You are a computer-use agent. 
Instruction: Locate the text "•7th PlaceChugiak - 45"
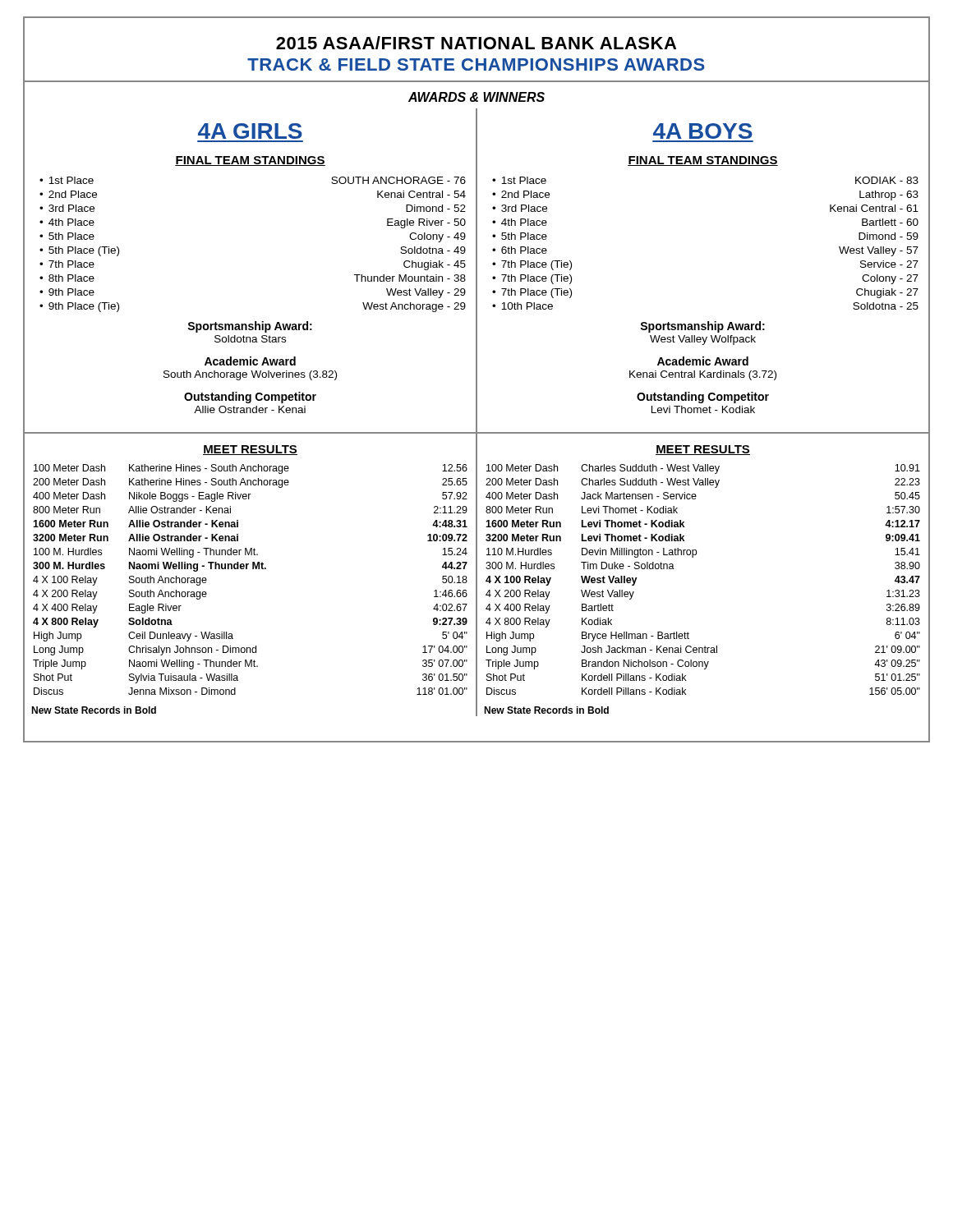(x=70, y=265)
